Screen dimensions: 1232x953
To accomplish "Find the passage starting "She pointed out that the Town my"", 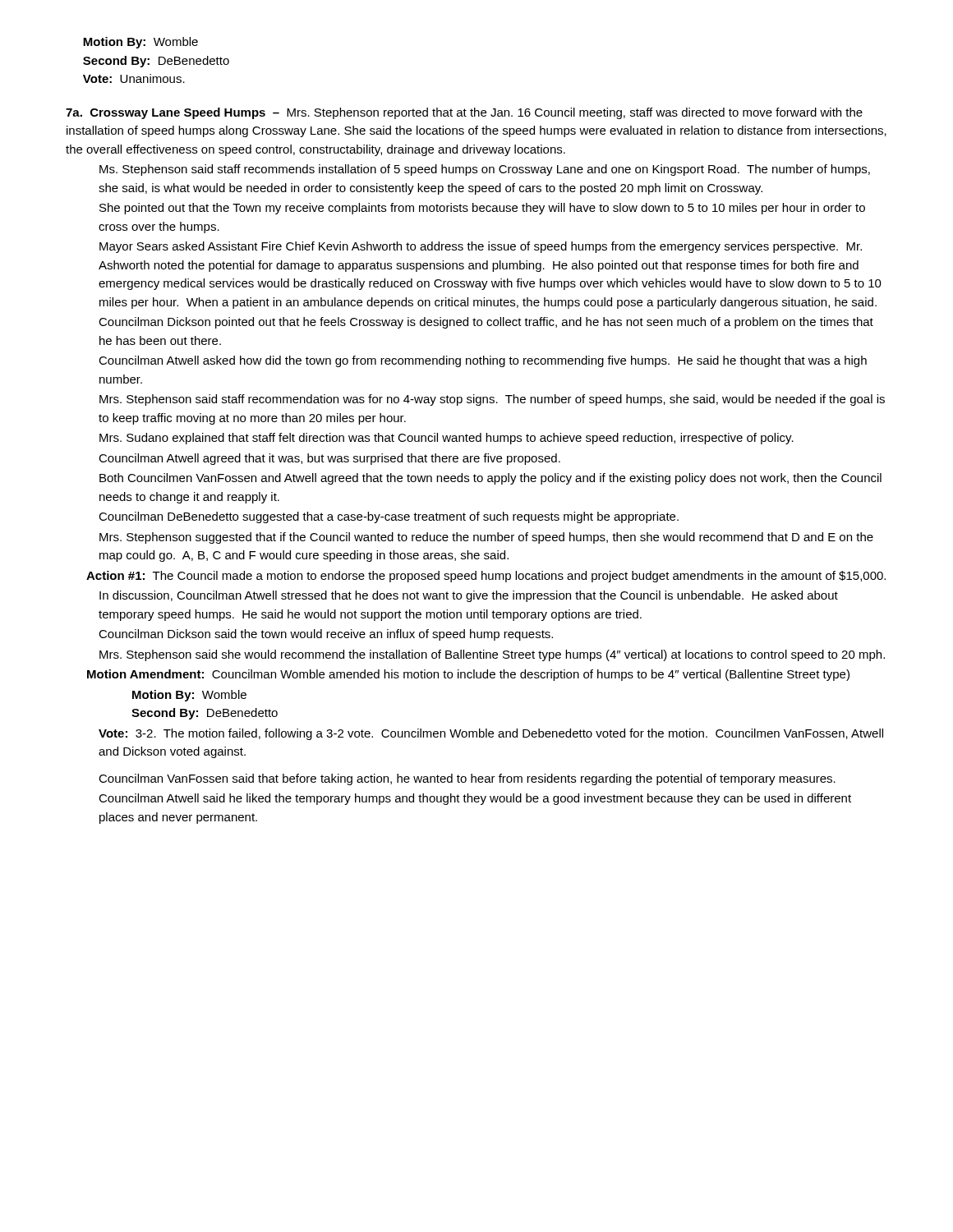I will click(482, 217).
